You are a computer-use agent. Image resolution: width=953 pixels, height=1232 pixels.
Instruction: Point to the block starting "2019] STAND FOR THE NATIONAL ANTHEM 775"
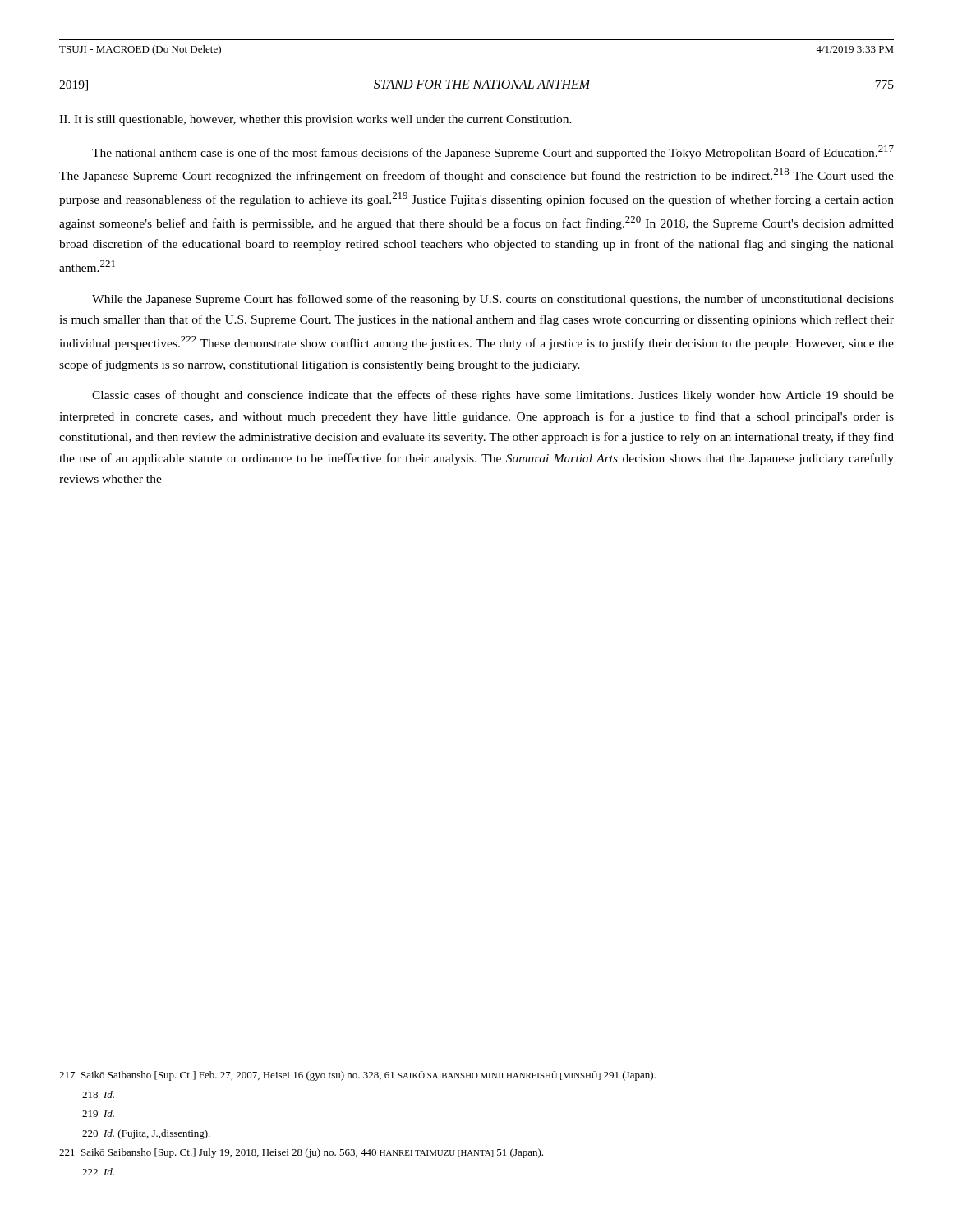476,85
